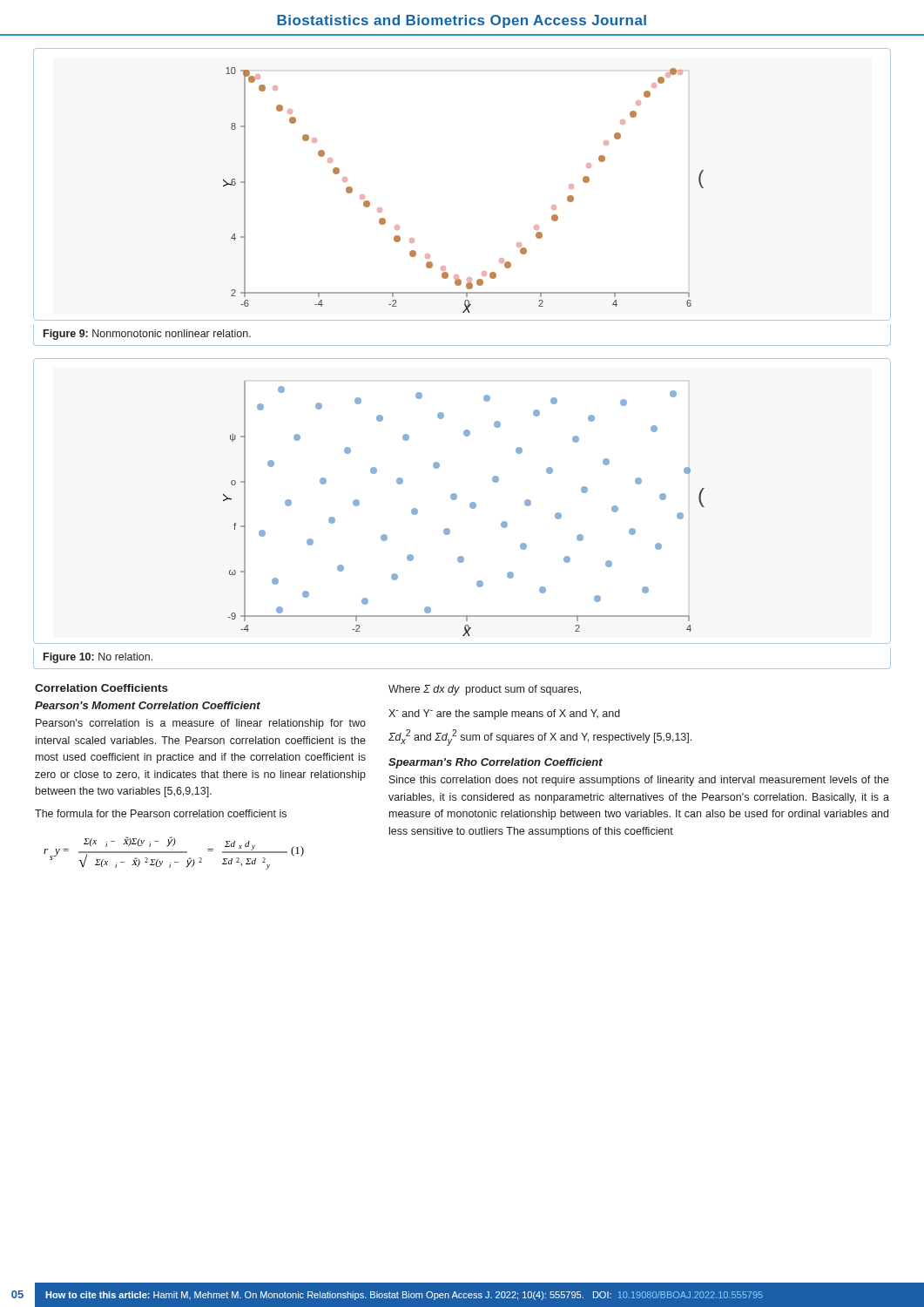Locate the element starting "Pearson's Moment Correlation Coefficient"
The width and height of the screenshot is (924, 1307).
[147, 705]
